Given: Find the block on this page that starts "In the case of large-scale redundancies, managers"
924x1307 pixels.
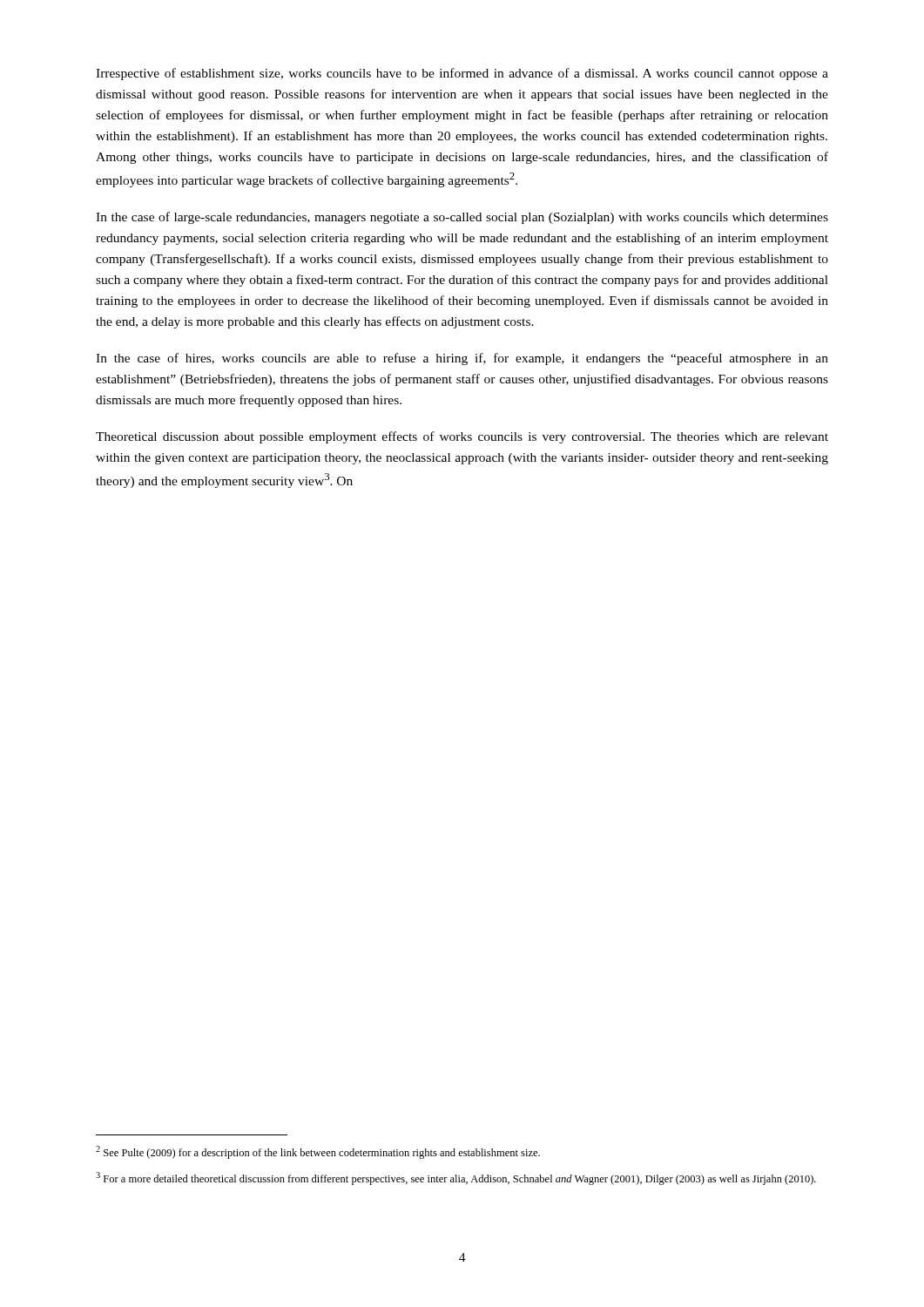Looking at the screenshot, I should tap(462, 269).
